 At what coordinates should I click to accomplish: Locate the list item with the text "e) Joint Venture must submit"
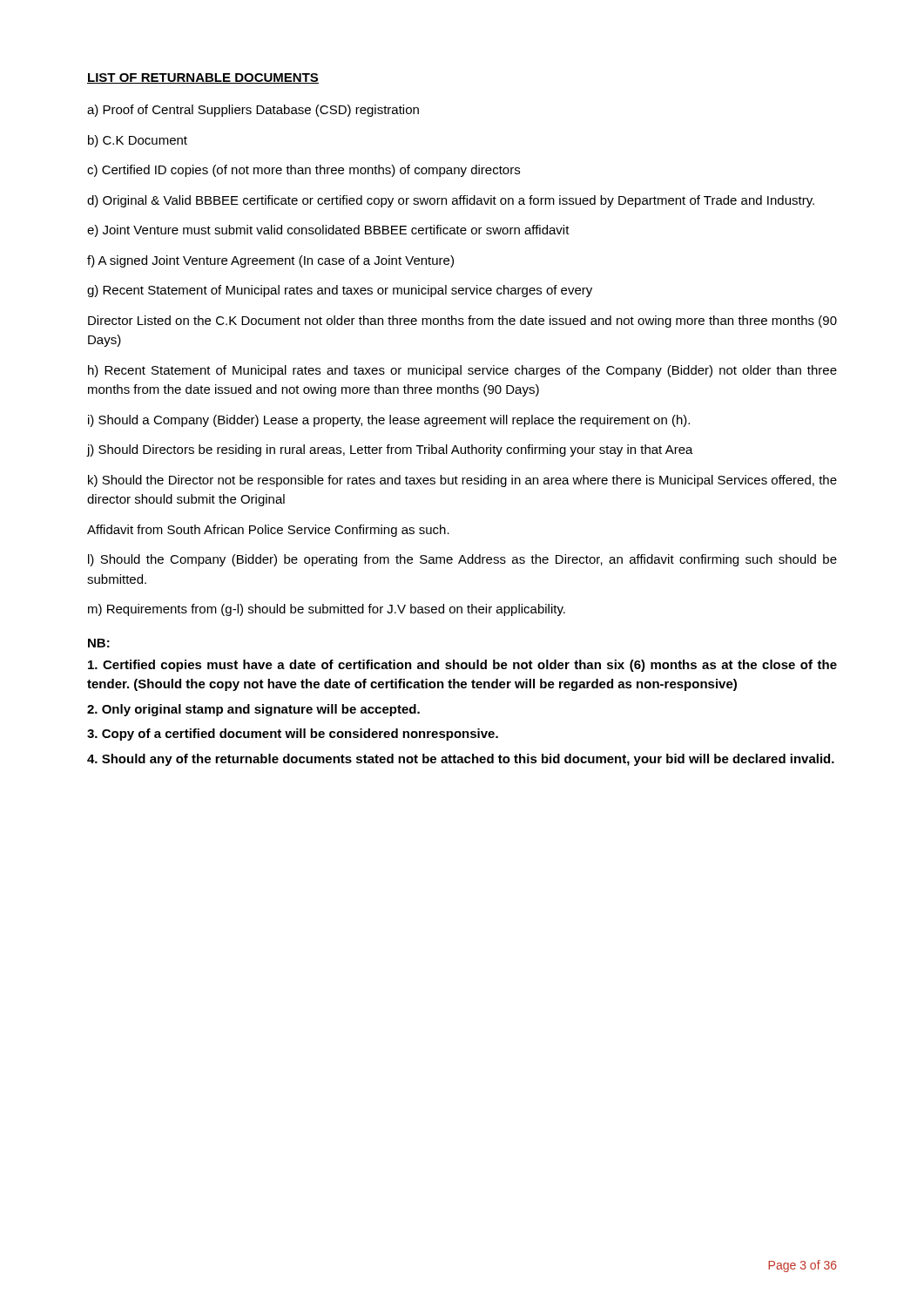pyautogui.click(x=328, y=230)
